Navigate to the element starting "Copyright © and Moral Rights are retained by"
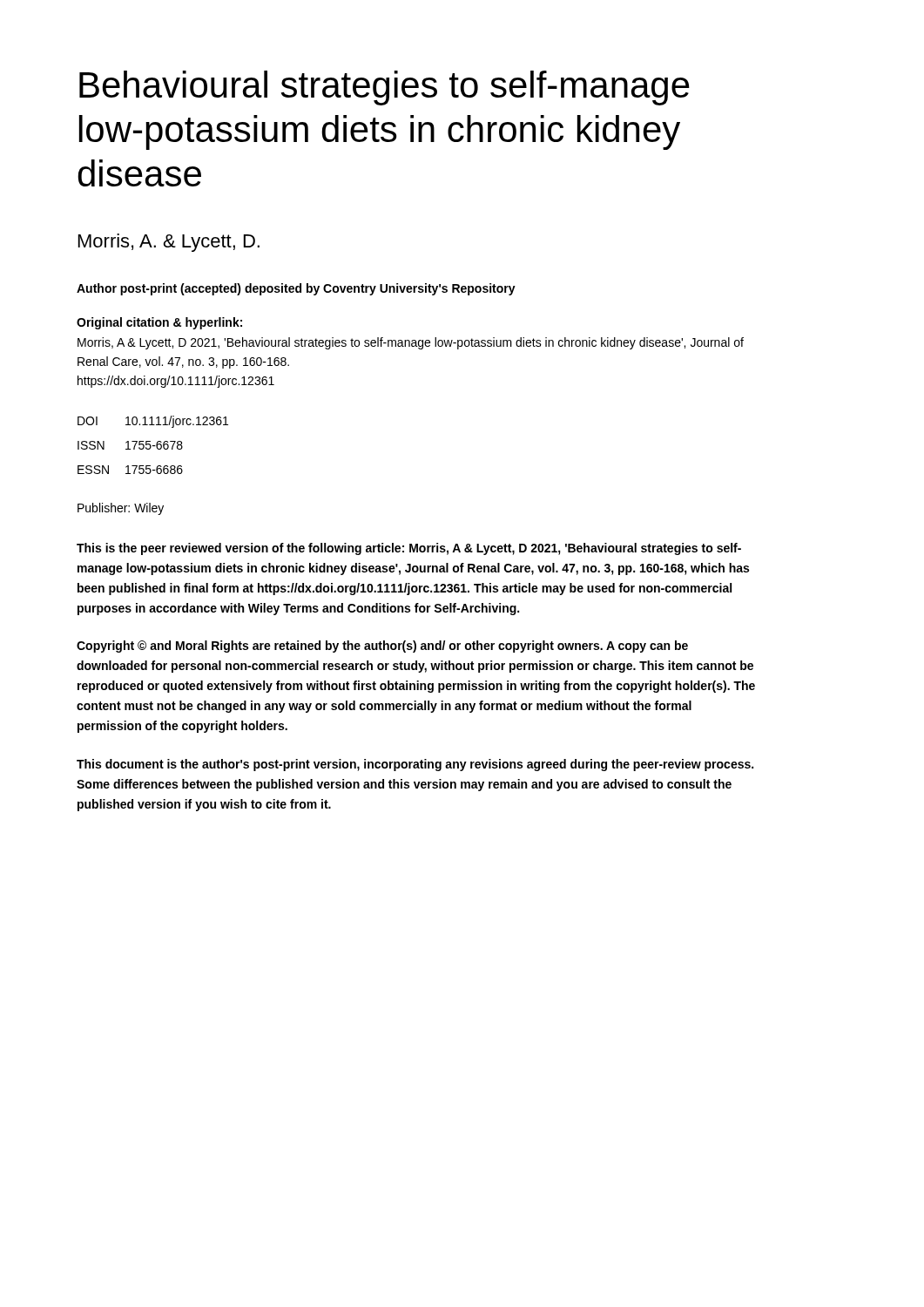This screenshot has width=924, height=1307. [x=416, y=686]
